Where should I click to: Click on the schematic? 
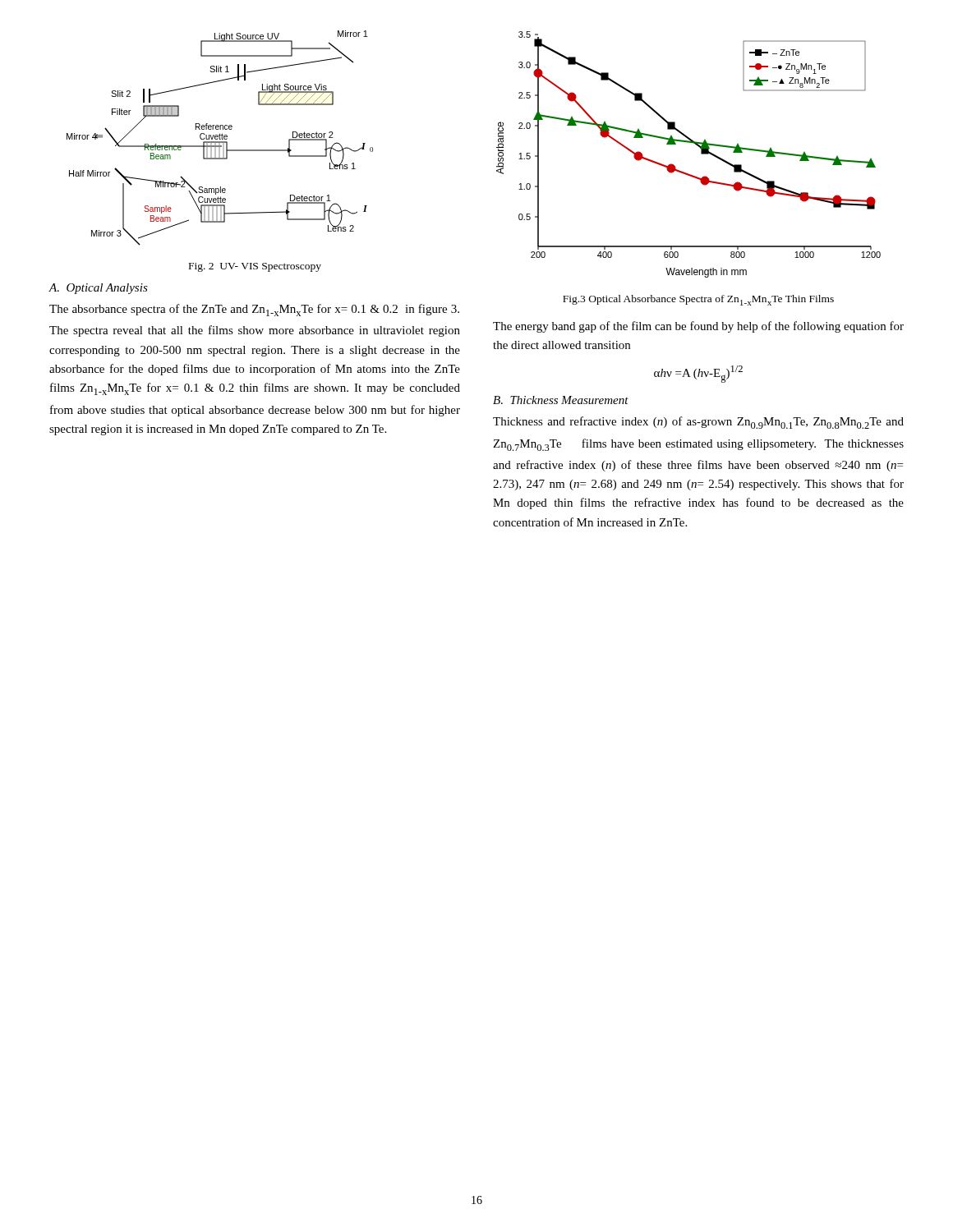(x=255, y=140)
